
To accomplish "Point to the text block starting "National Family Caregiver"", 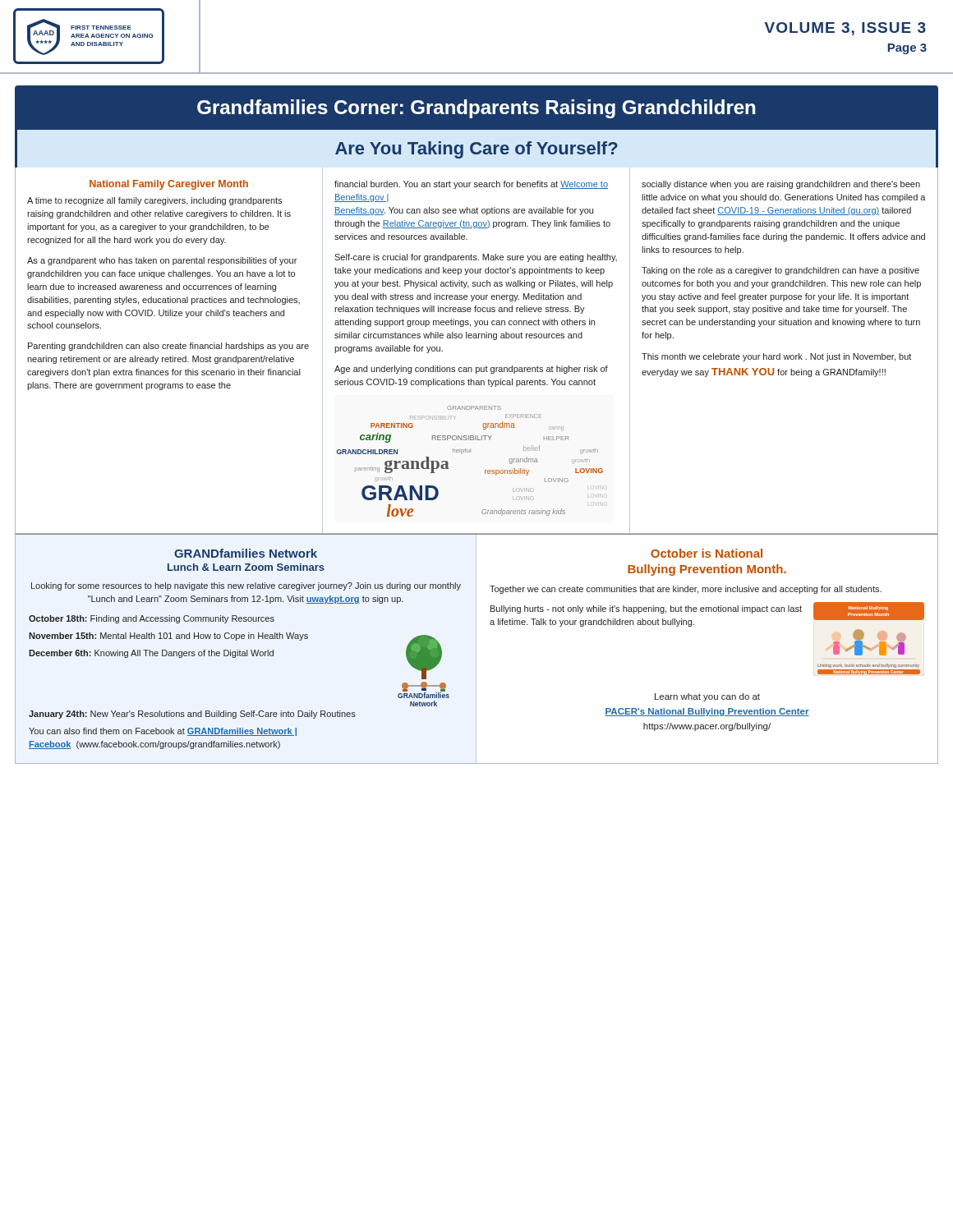I will click(x=169, y=184).
